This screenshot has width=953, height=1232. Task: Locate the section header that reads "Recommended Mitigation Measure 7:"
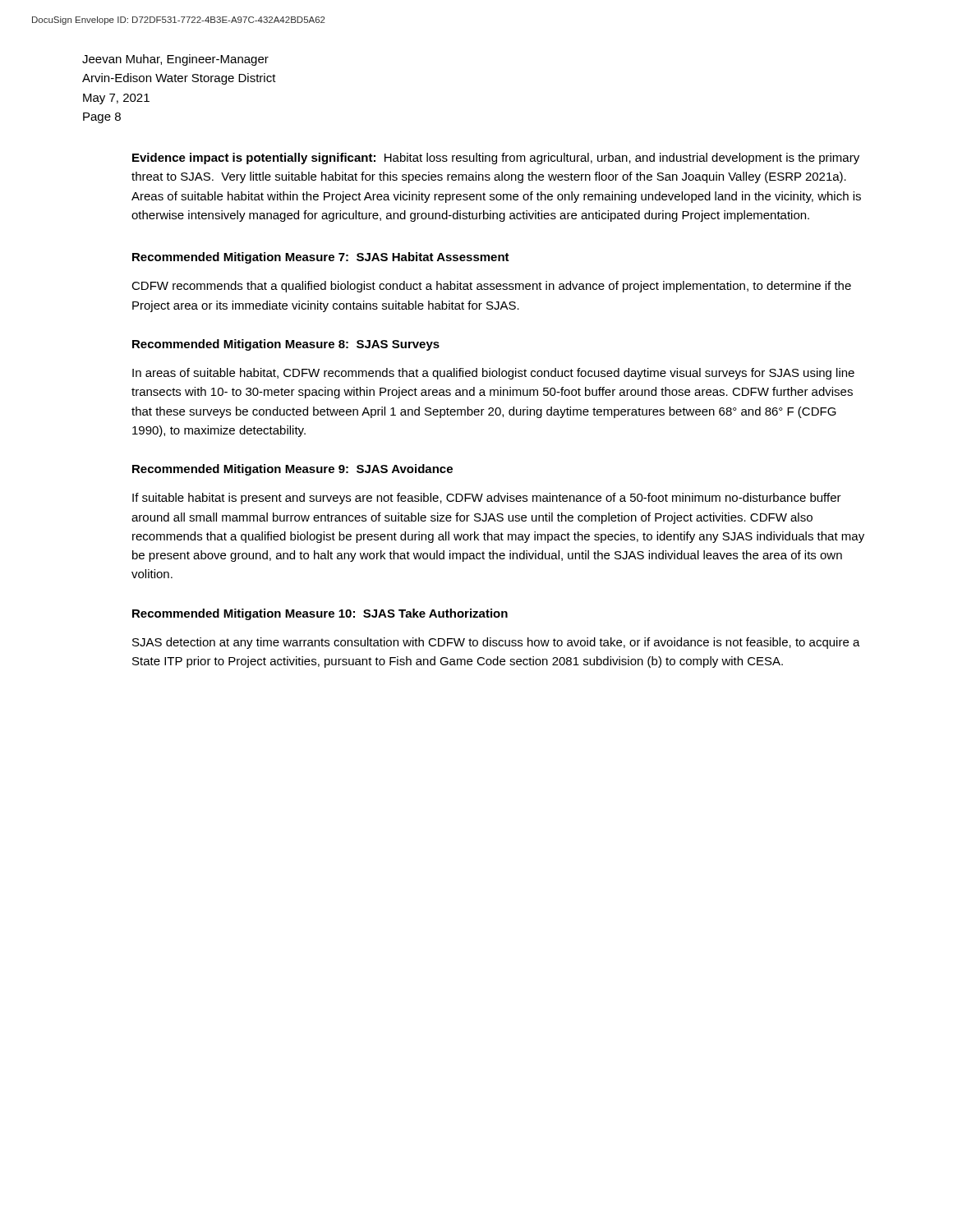[320, 257]
